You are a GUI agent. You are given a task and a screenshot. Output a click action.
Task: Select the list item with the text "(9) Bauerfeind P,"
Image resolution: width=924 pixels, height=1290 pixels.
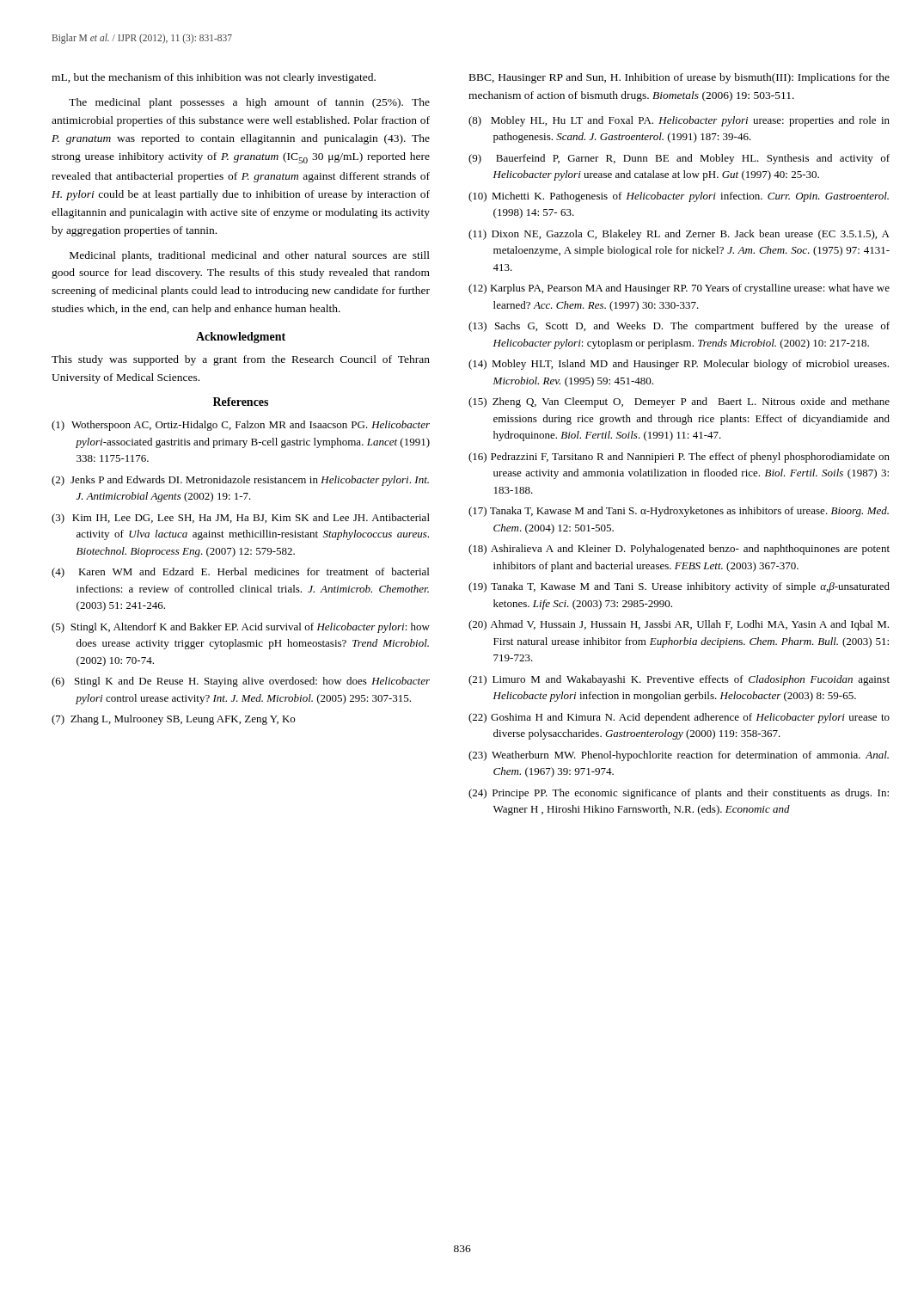point(679,166)
